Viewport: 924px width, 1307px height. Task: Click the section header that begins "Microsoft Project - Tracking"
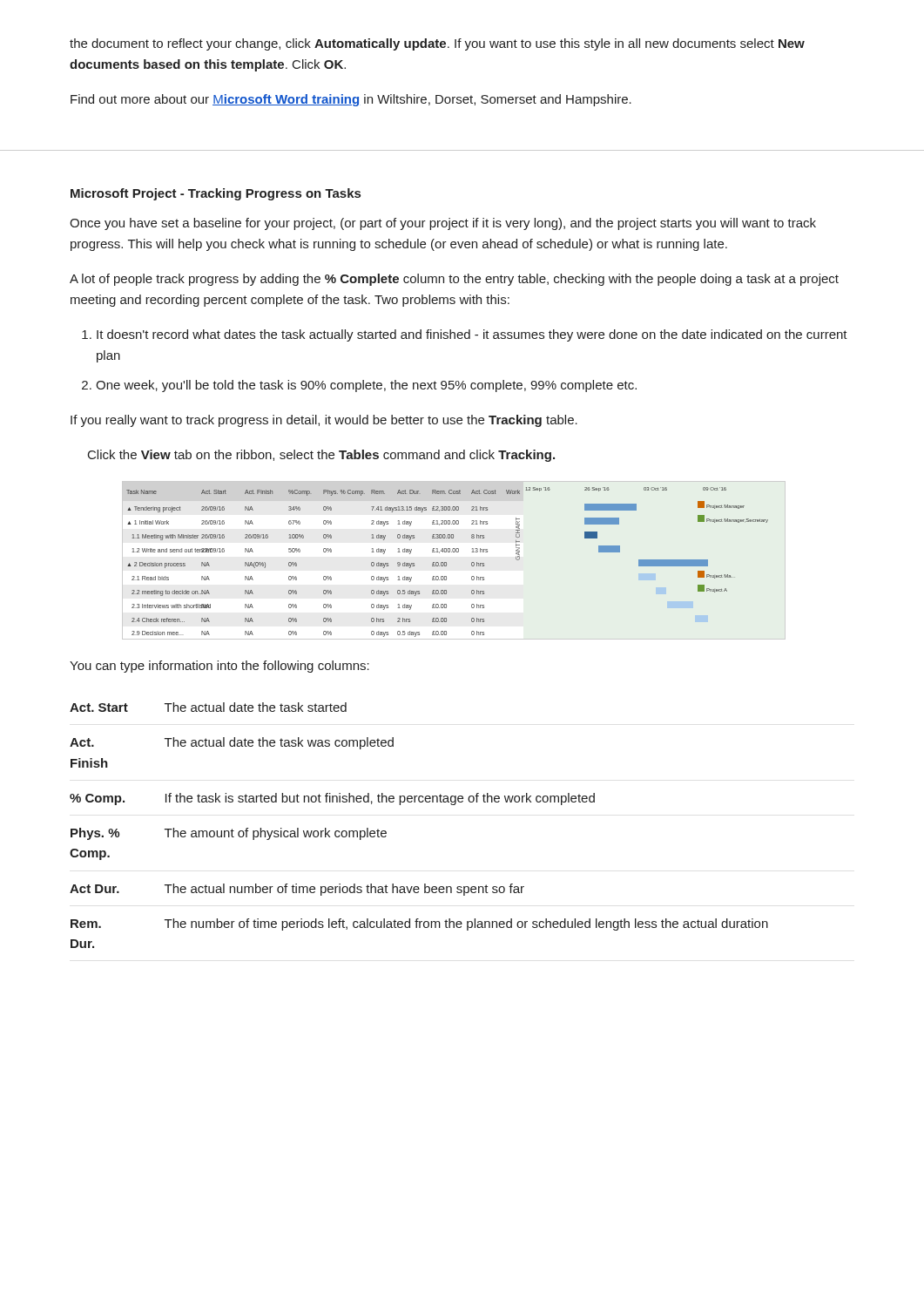click(x=215, y=193)
